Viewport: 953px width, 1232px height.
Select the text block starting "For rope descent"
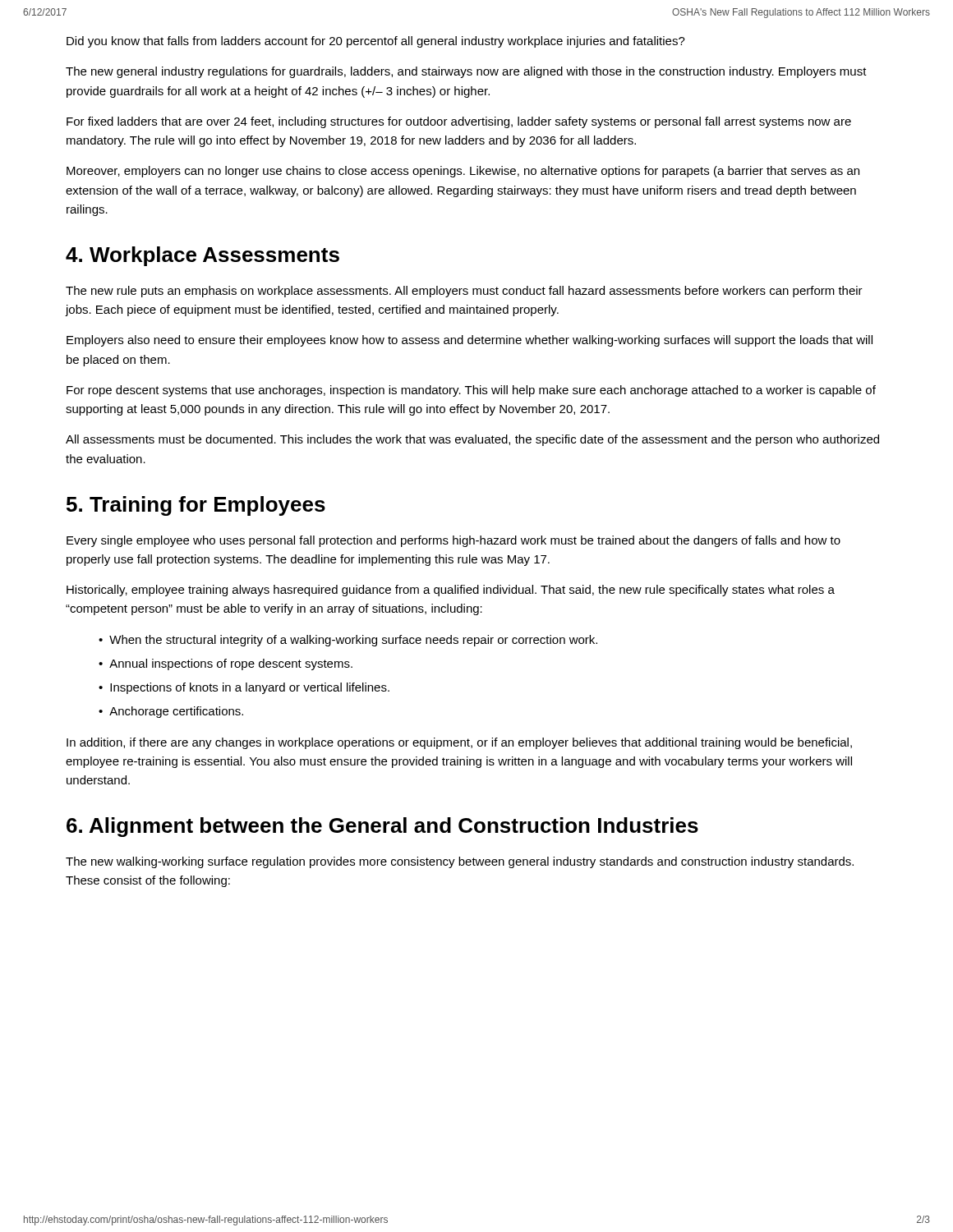(x=471, y=399)
